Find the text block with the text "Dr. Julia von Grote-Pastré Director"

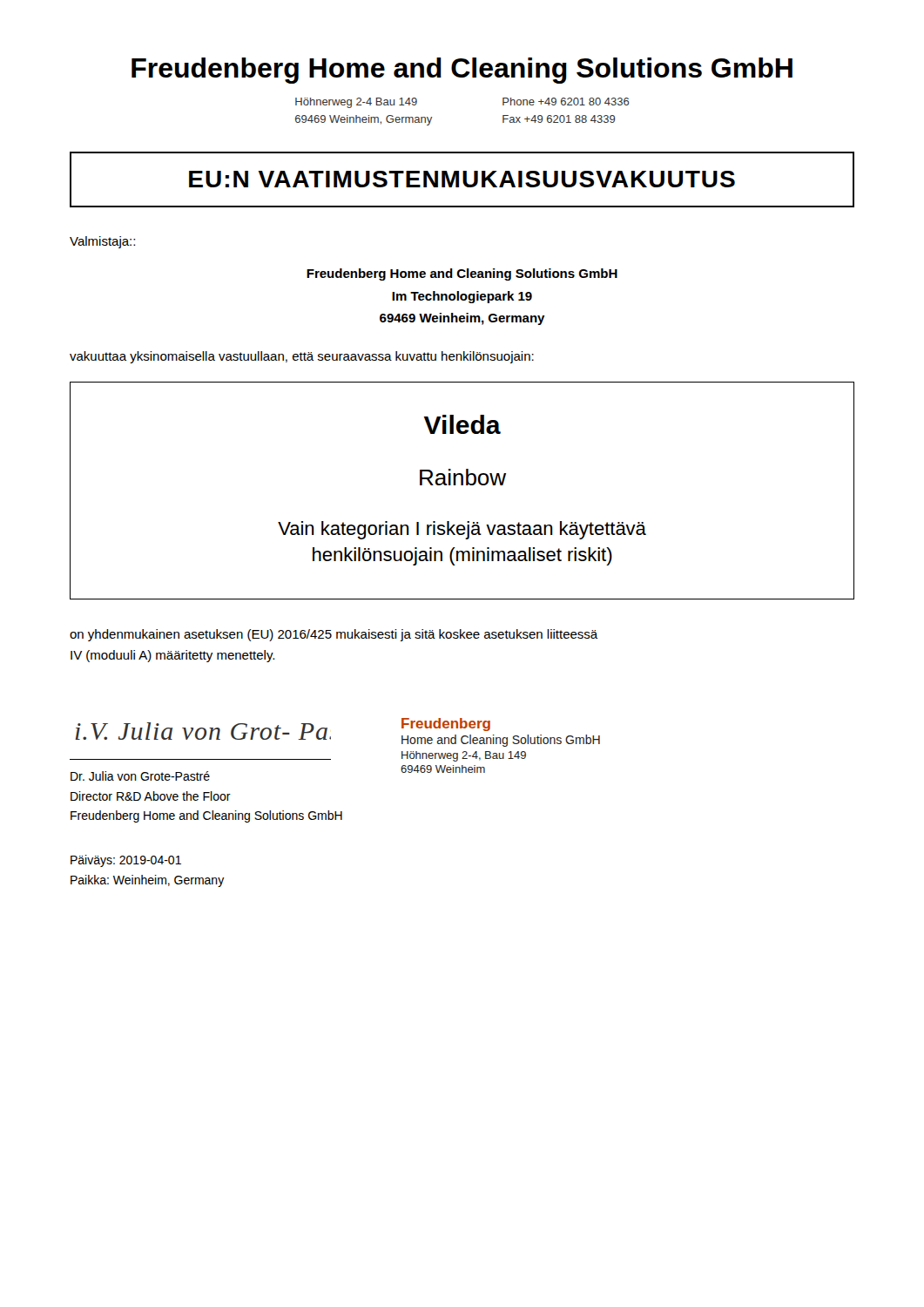tap(206, 796)
